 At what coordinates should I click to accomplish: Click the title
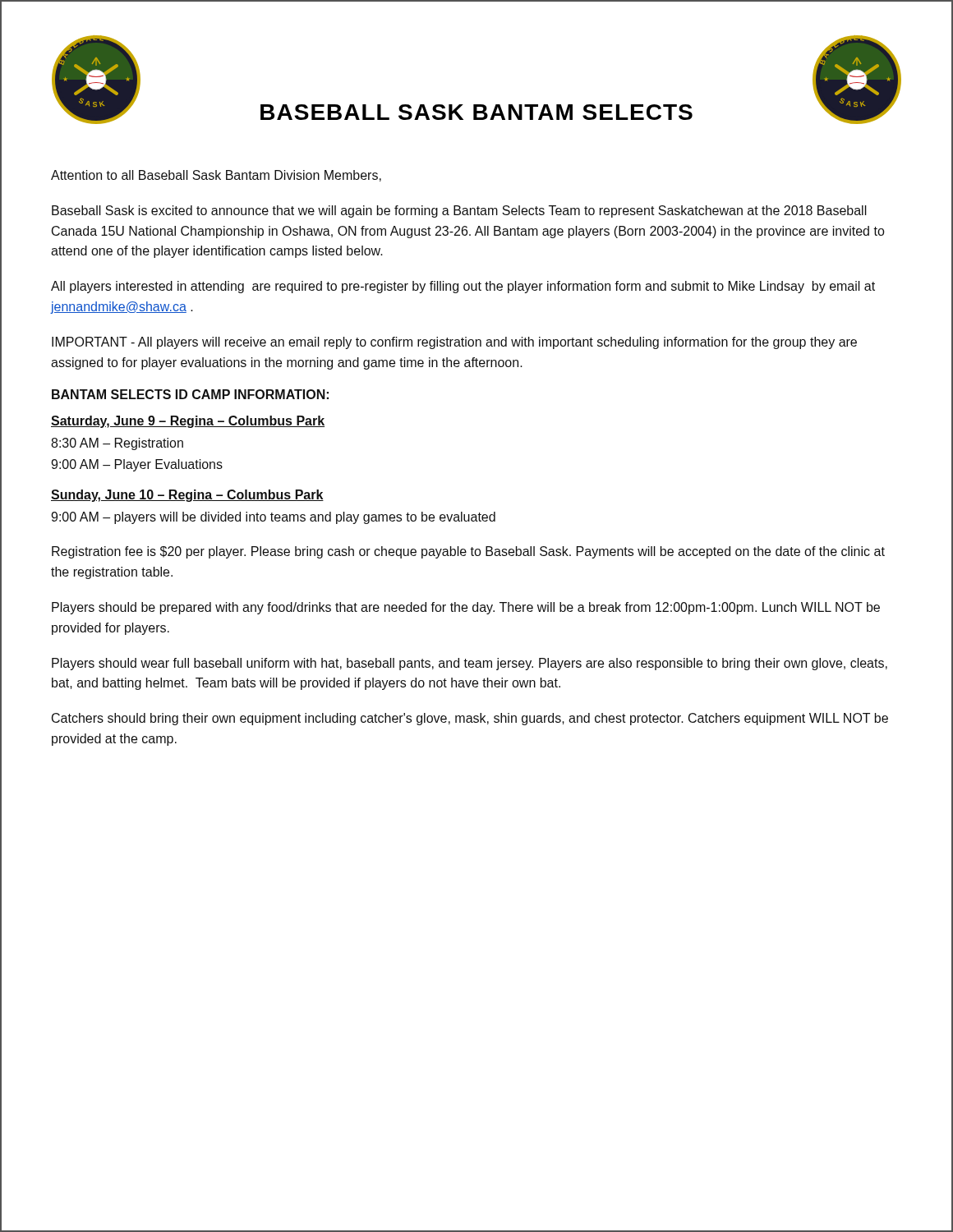click(x=476, y=112)
